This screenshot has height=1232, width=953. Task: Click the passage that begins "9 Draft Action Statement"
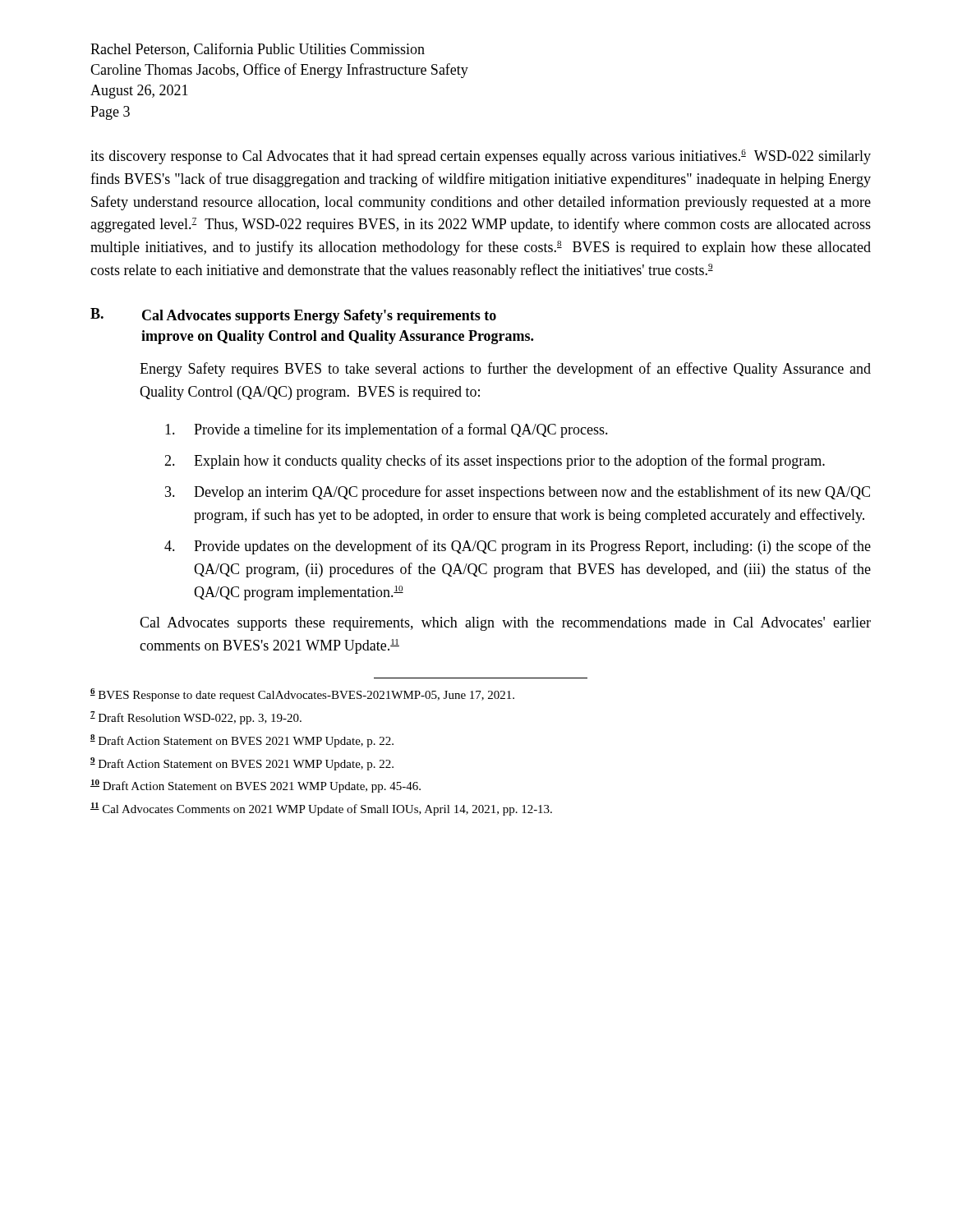(242, 762)
